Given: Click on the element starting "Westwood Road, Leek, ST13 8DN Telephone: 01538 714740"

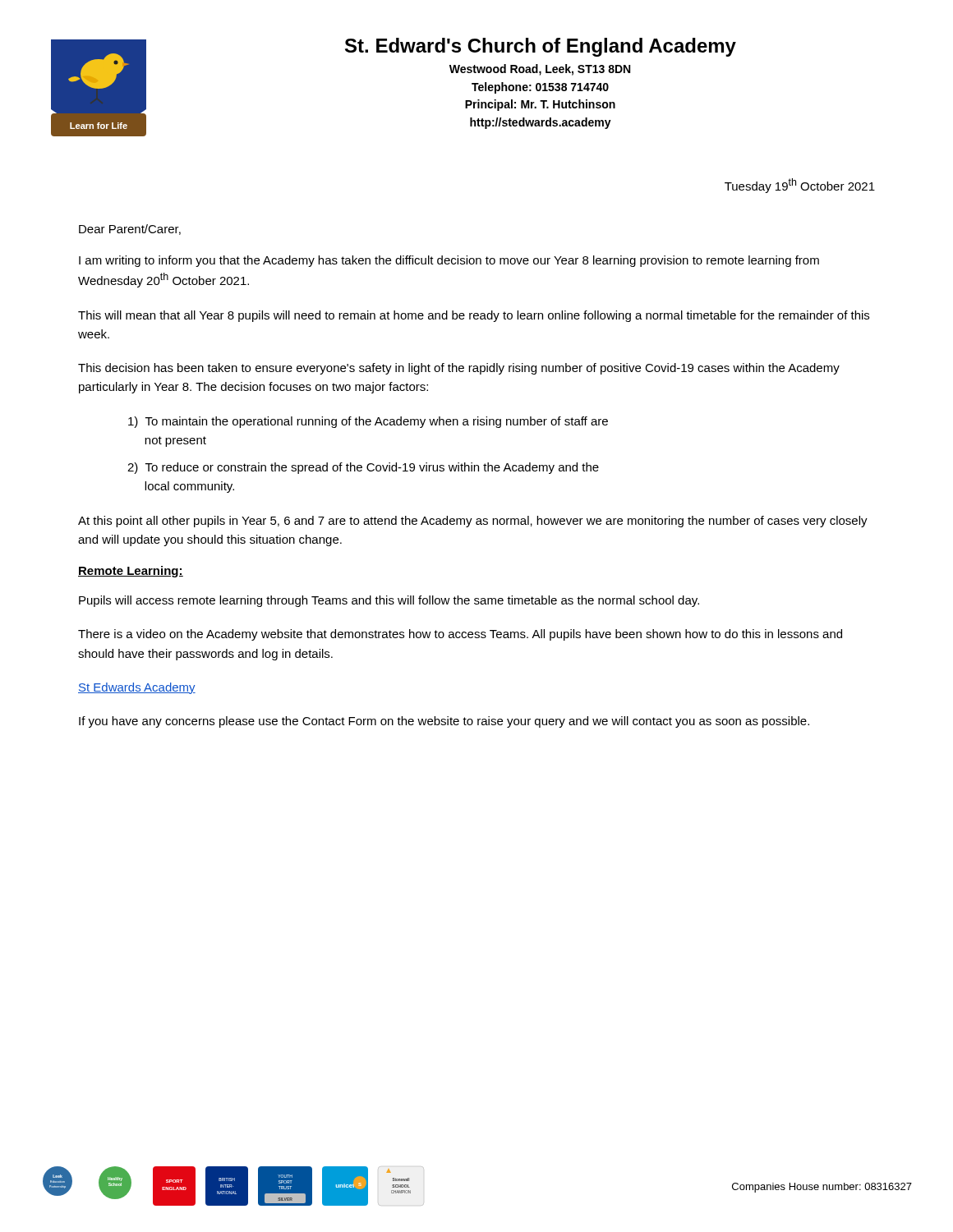Looking at the screenshot, I should pos(540,96).
